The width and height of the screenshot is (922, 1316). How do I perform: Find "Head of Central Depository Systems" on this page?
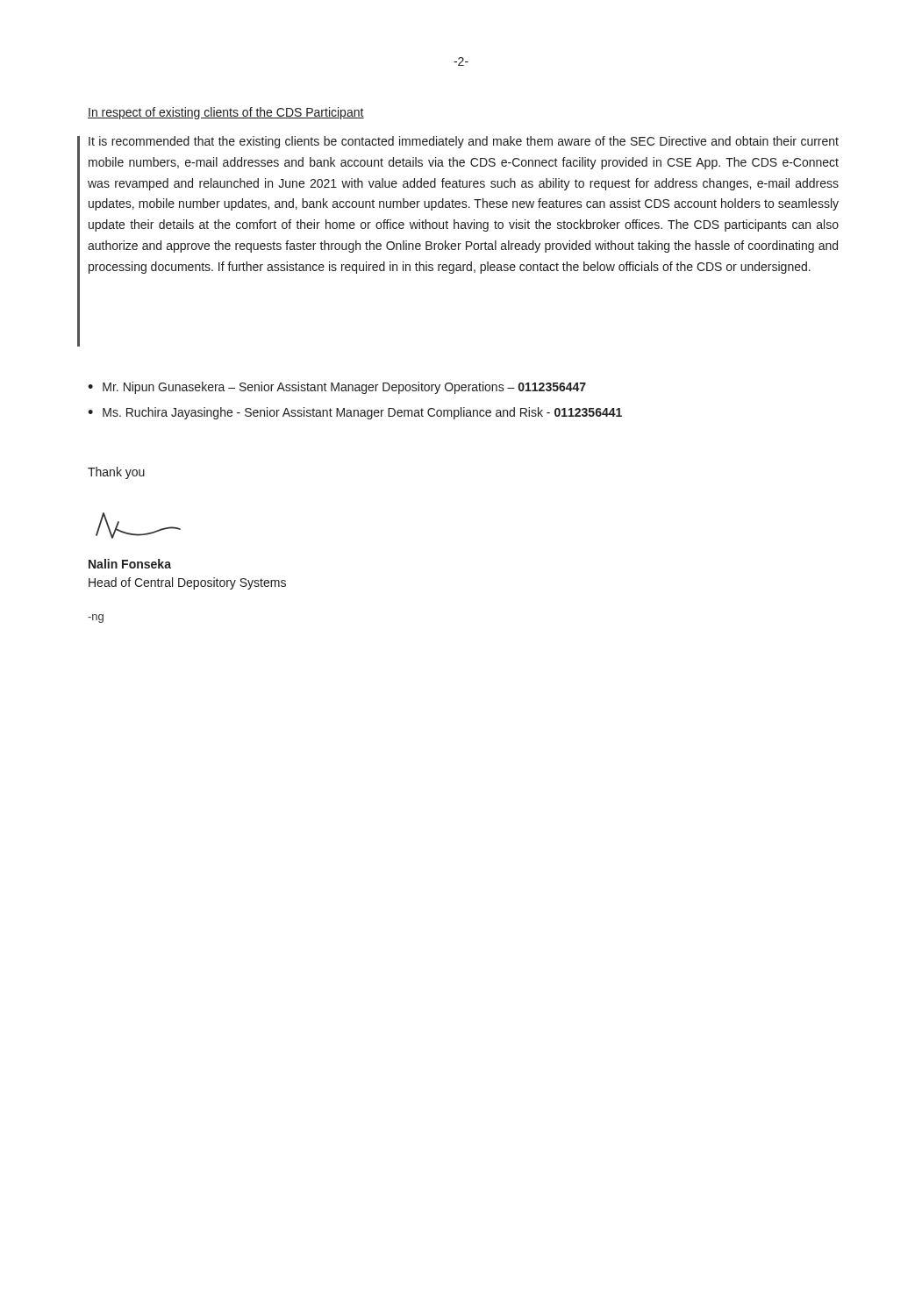[x=187, y=583]
